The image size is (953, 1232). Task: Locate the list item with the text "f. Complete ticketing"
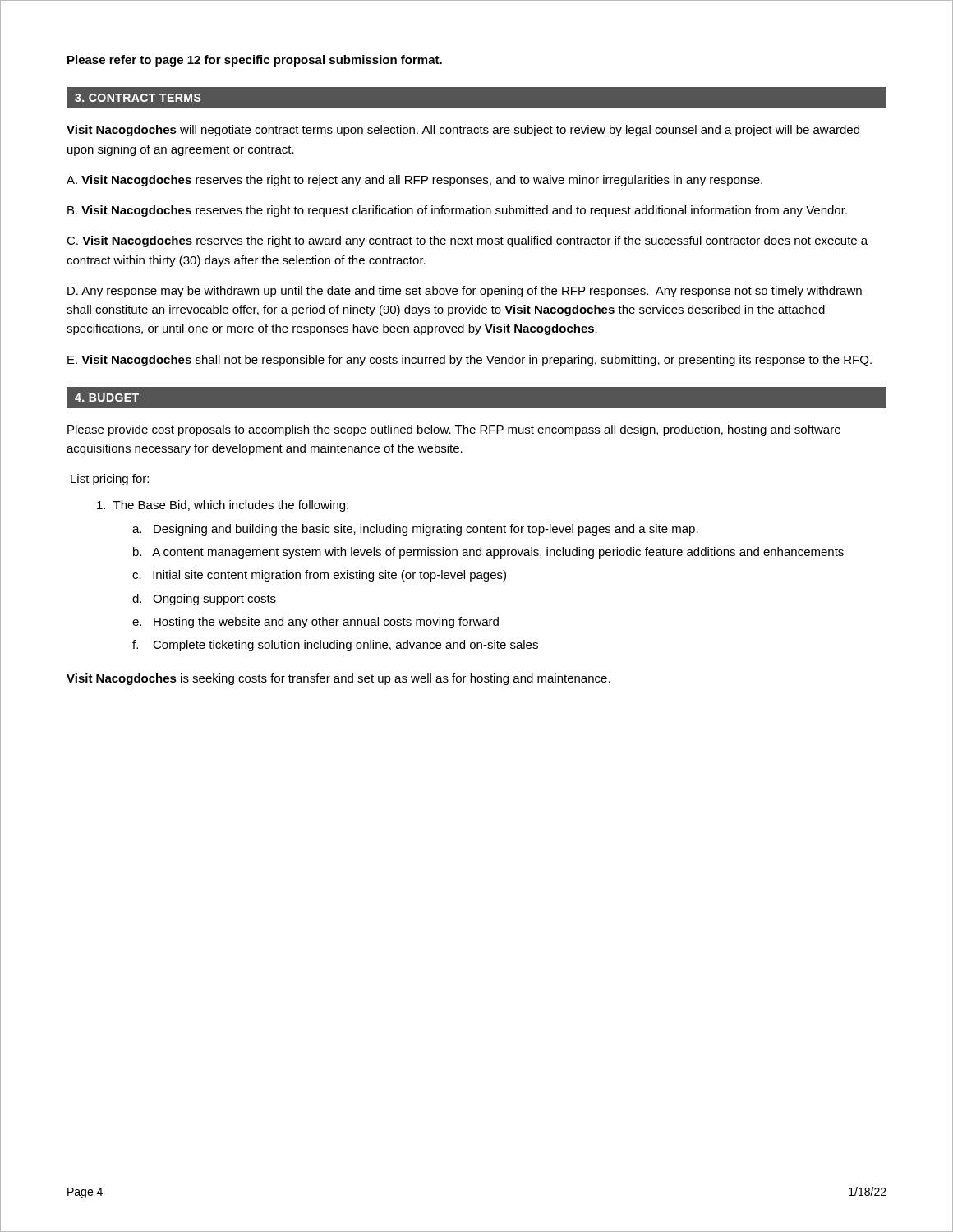pos(335,644)
